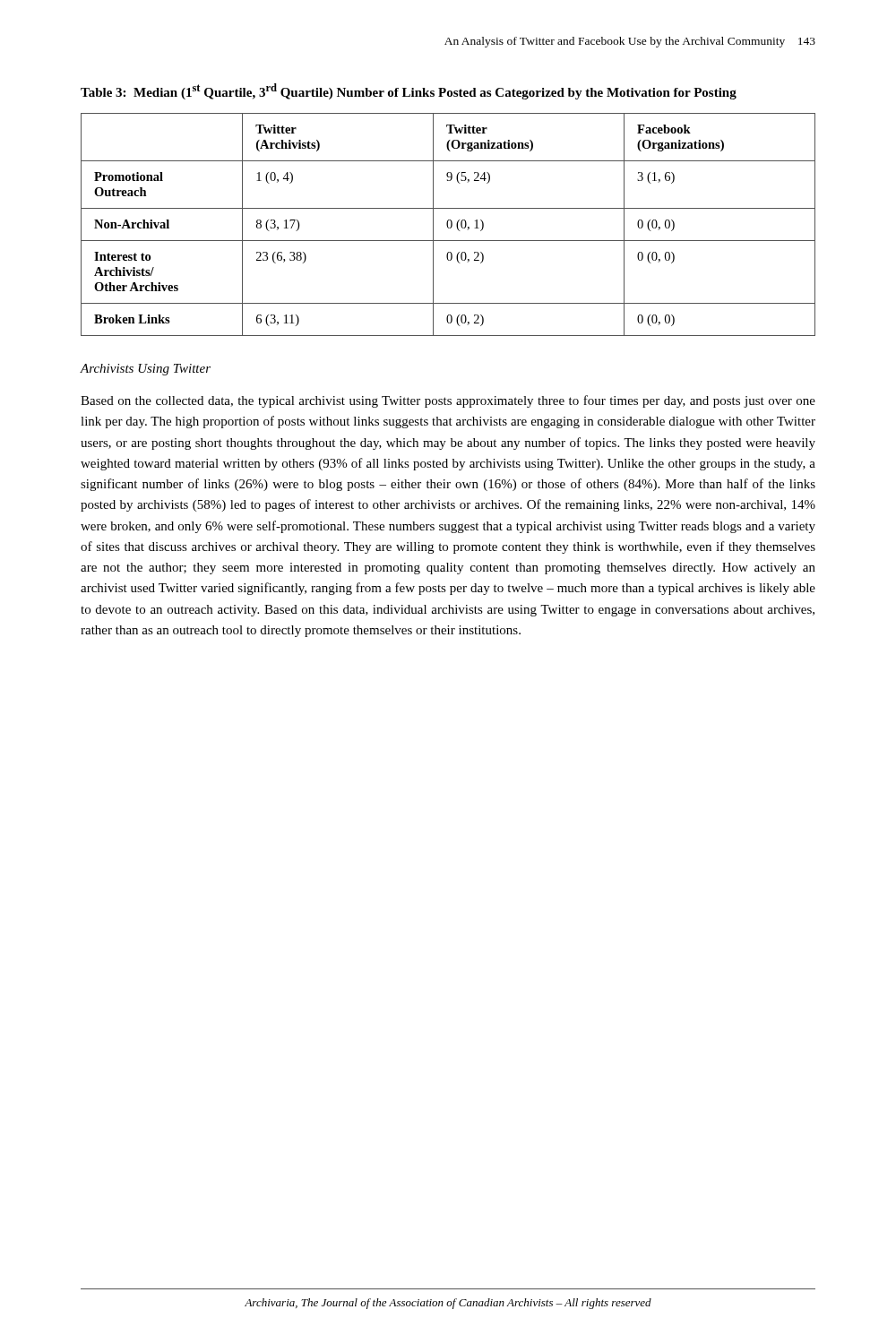Locate the region starting "Based on the collected data, the"

point(448,515)
